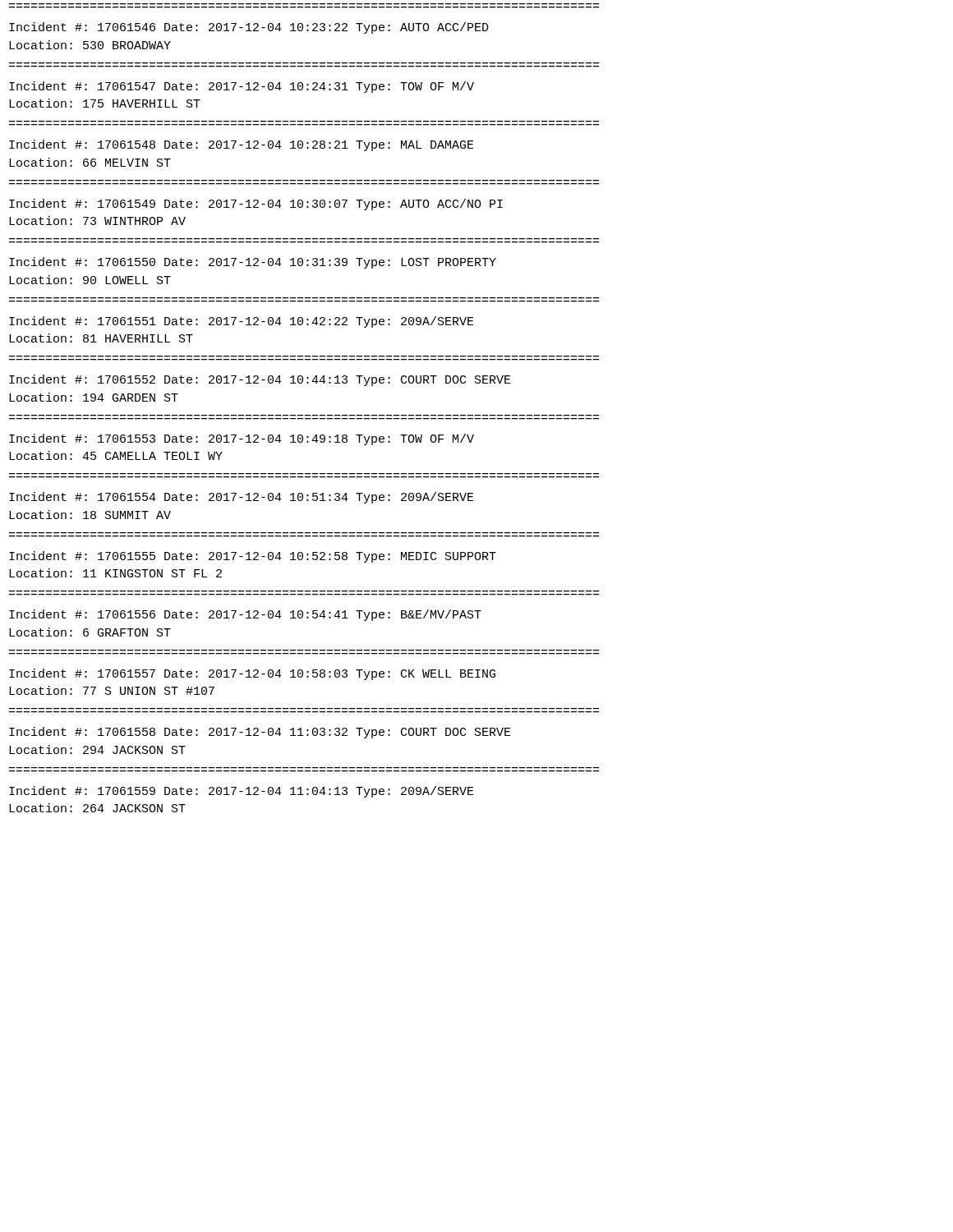This screenshot has height=1232, width=953.
Task: Select the region starting "Incident #: 17061559 Date: 2017-12-04 11:04:13 Type:"
Action: (x=476, y=801)
